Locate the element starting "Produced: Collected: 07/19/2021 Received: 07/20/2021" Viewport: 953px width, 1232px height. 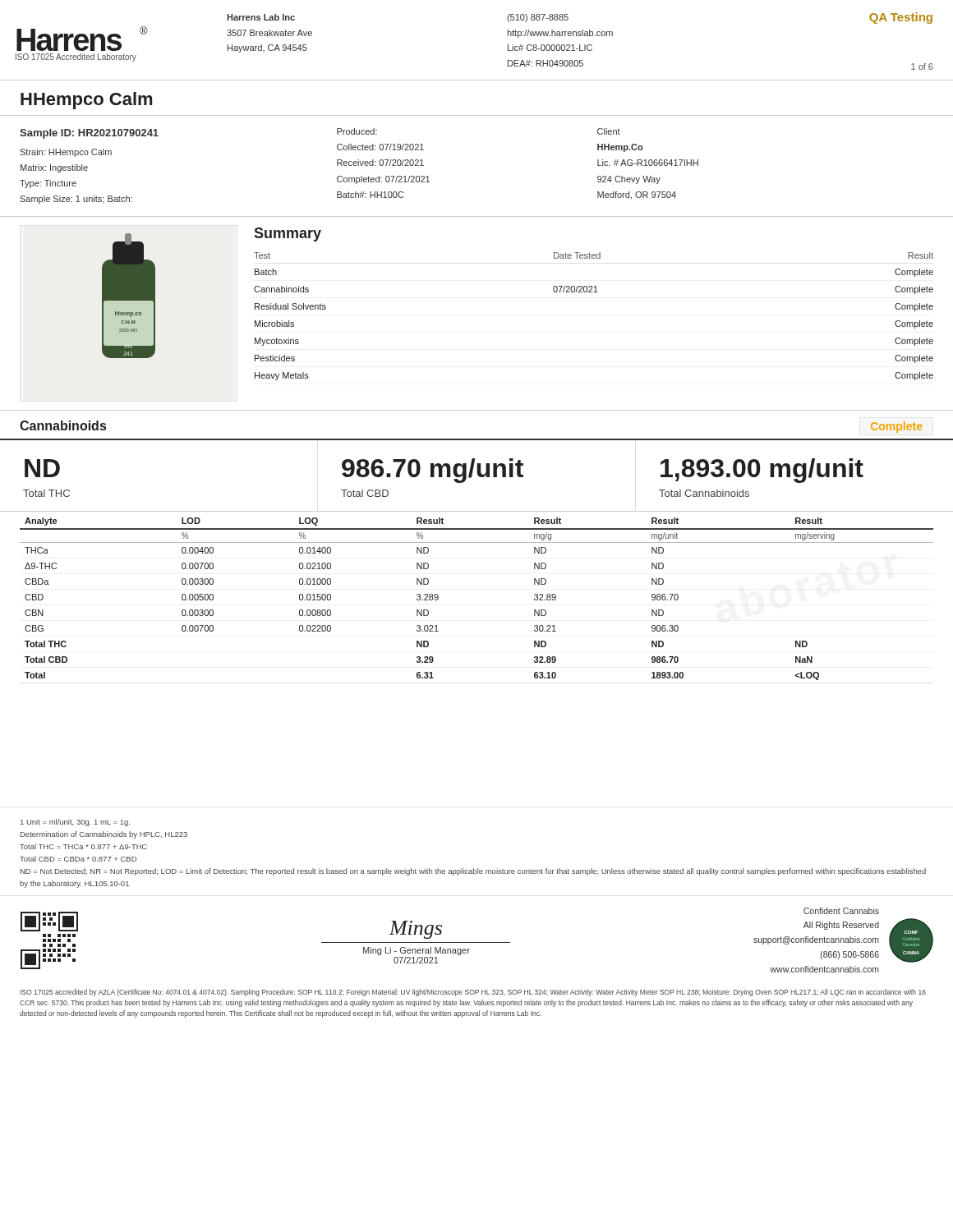[x=383, y=163]
